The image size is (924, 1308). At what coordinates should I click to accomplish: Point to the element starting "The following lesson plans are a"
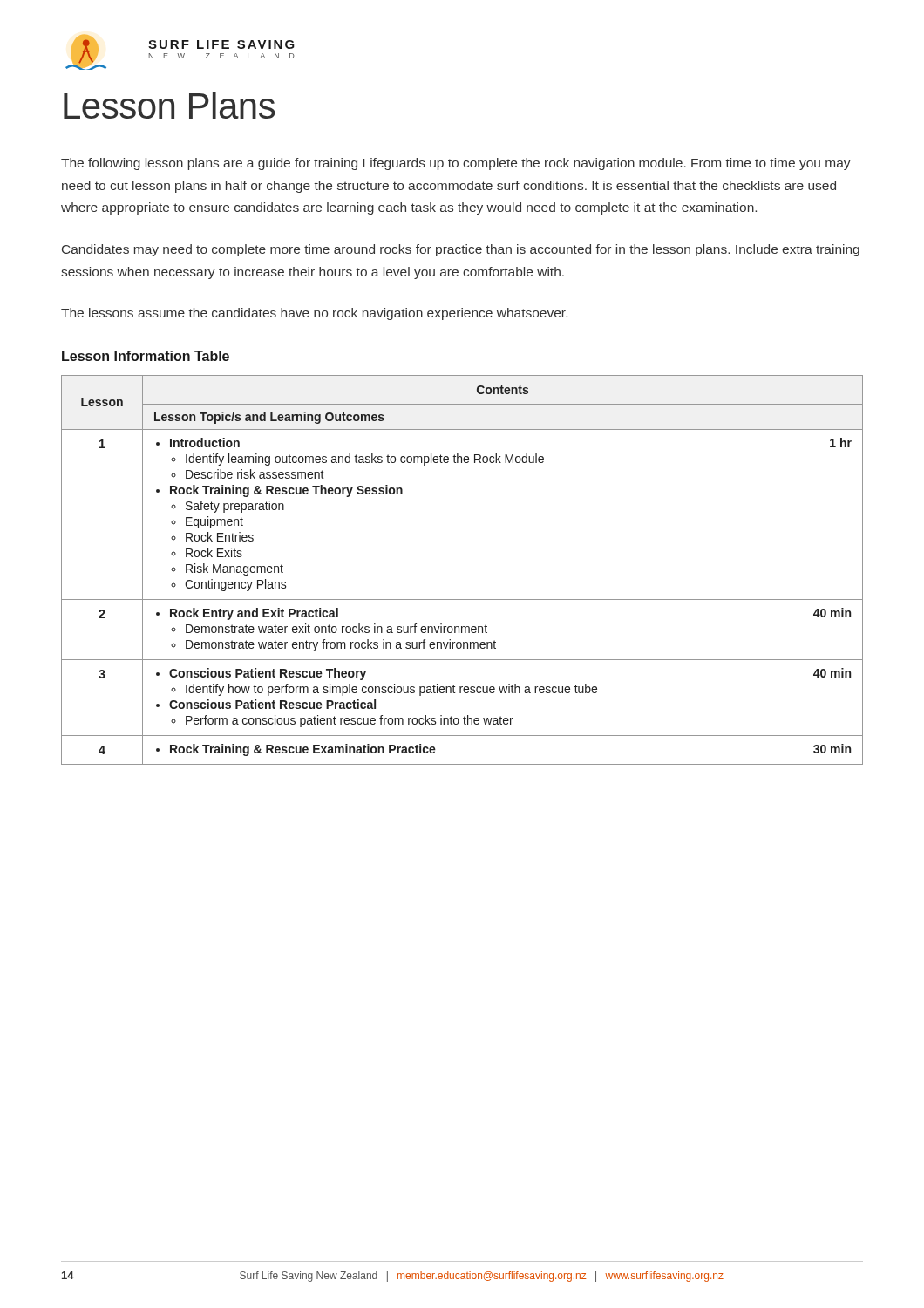click(456, 185)
